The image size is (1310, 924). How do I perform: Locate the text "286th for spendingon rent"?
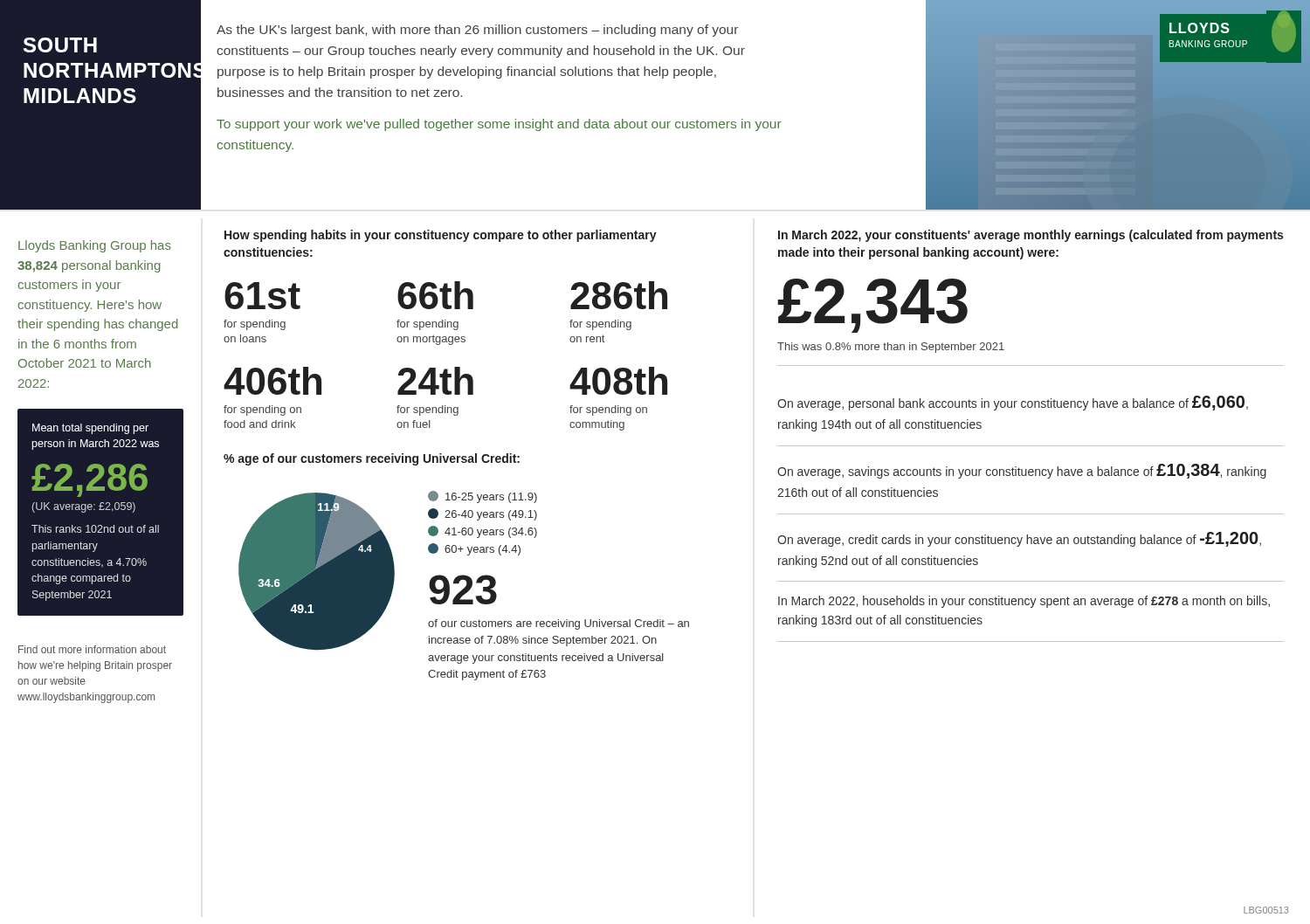[x=652, y=312]
